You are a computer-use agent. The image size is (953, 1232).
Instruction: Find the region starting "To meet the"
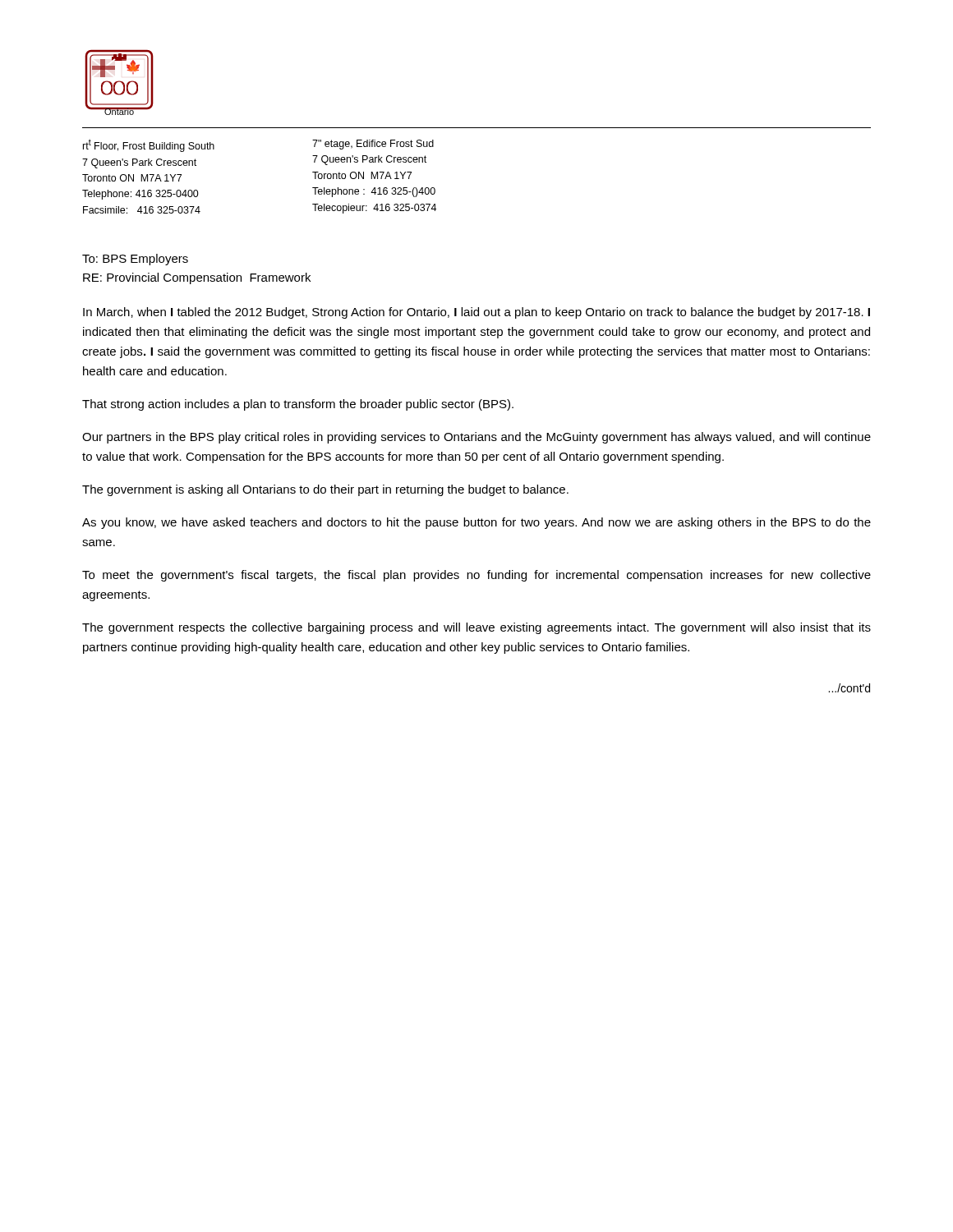[x=476, y=584]
